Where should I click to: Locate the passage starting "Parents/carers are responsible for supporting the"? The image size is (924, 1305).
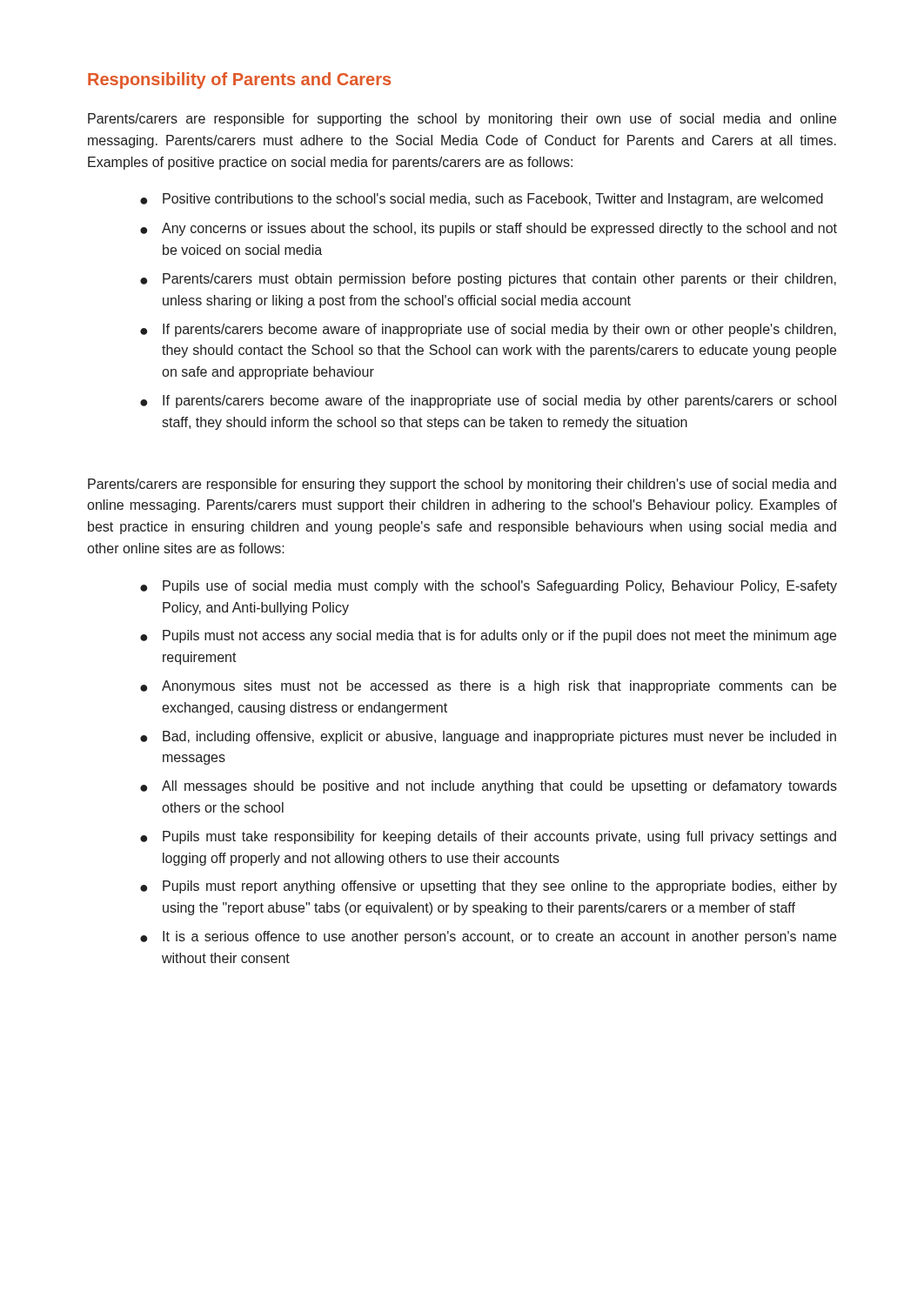[462, 140]
